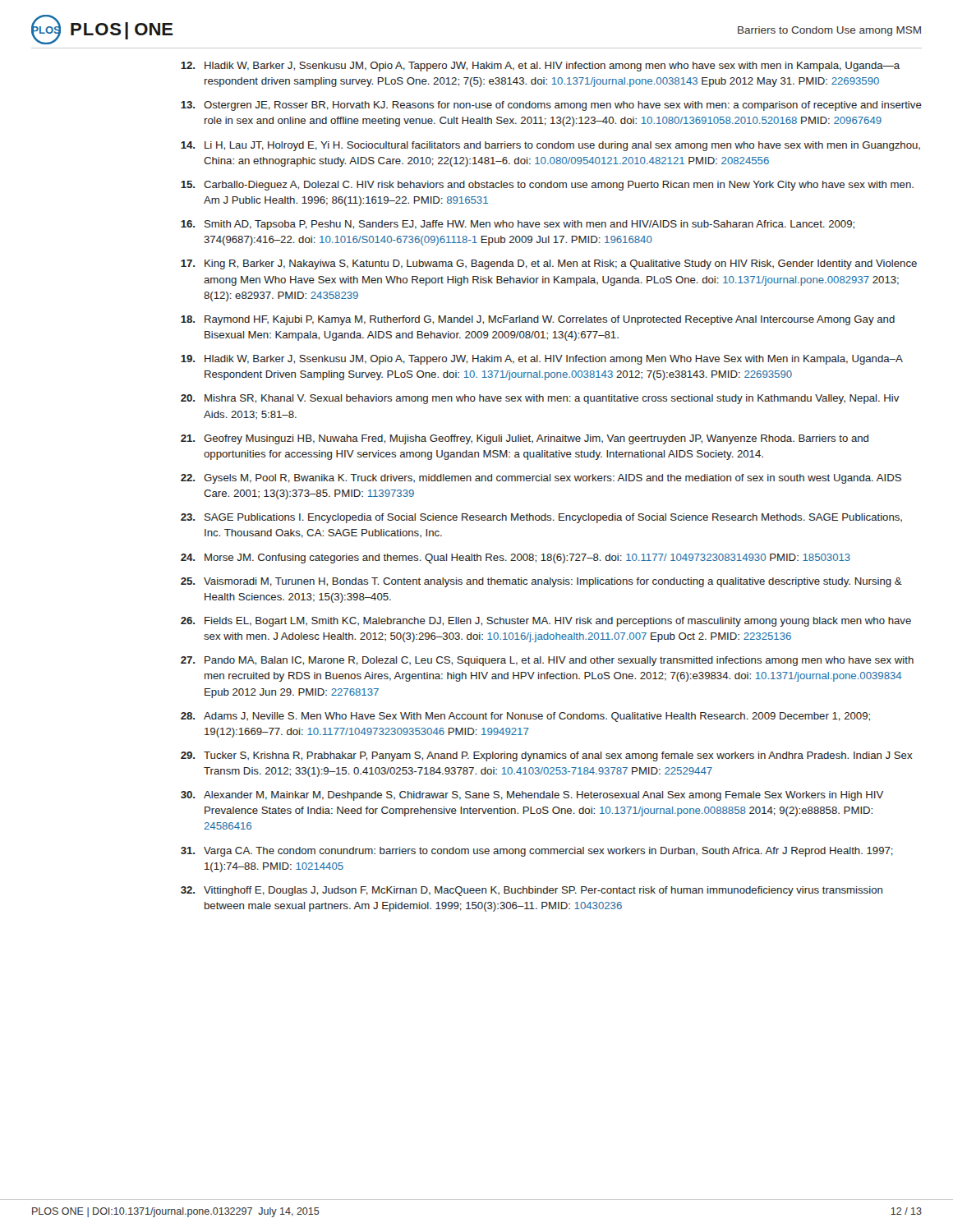Find the list item that reads "16. Smith AD, Tapsoba P, Peshu N, Sanders"
Screen dimensions: 1232x953
(x=543, y=232)
